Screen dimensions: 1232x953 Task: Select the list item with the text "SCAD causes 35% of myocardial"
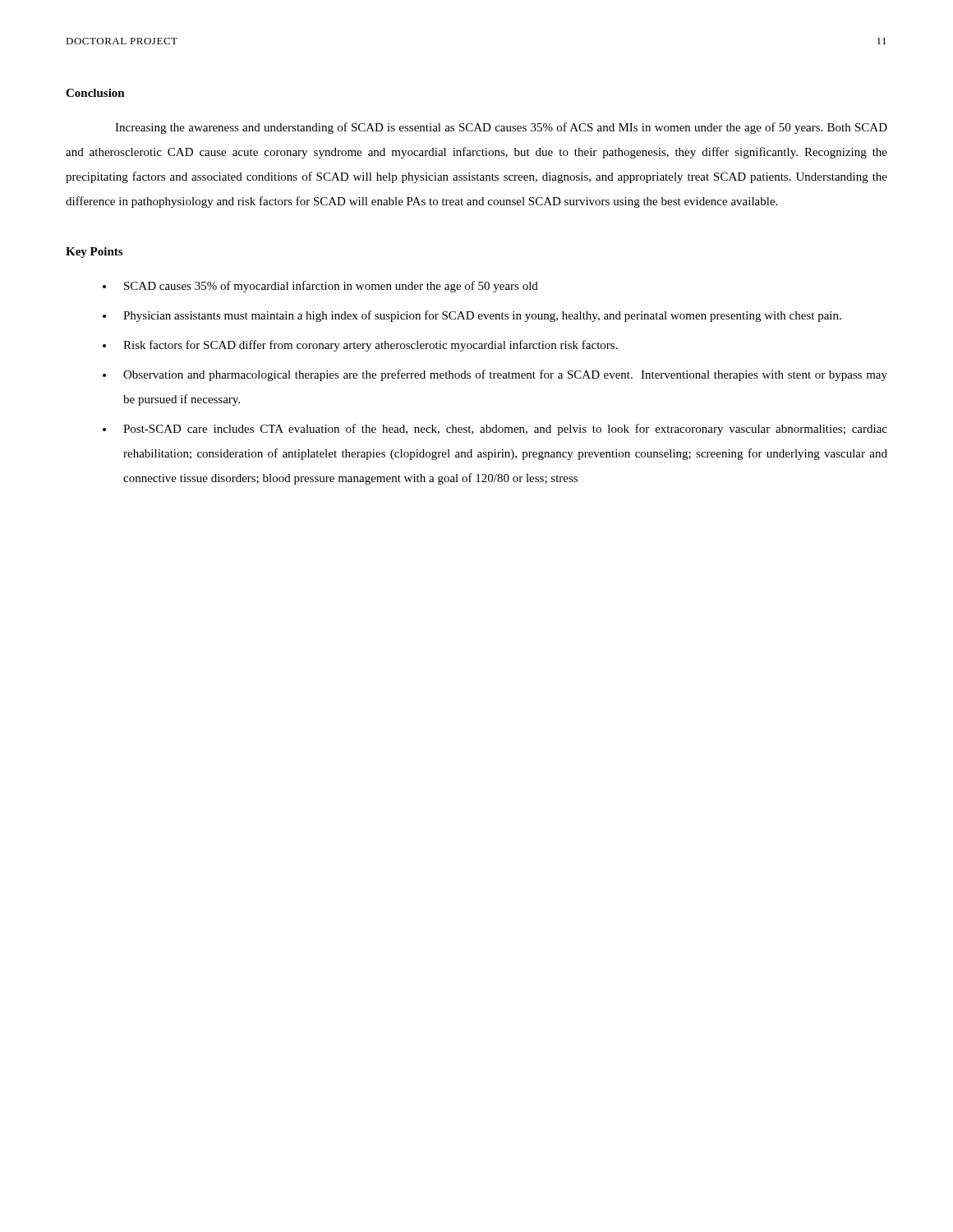[331, 286]
